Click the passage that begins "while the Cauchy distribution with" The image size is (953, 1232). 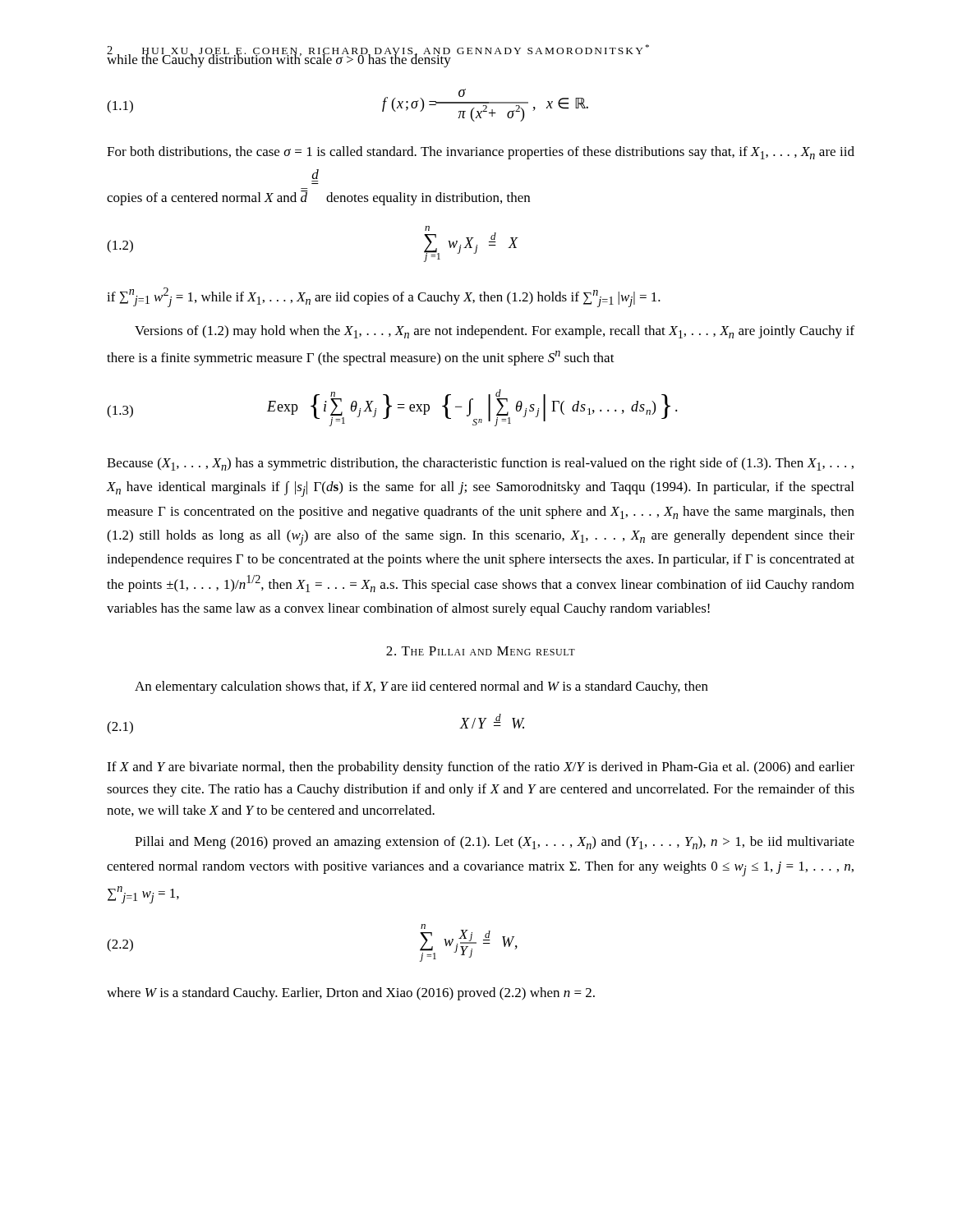pyautogui.click(x=481, y=60)
